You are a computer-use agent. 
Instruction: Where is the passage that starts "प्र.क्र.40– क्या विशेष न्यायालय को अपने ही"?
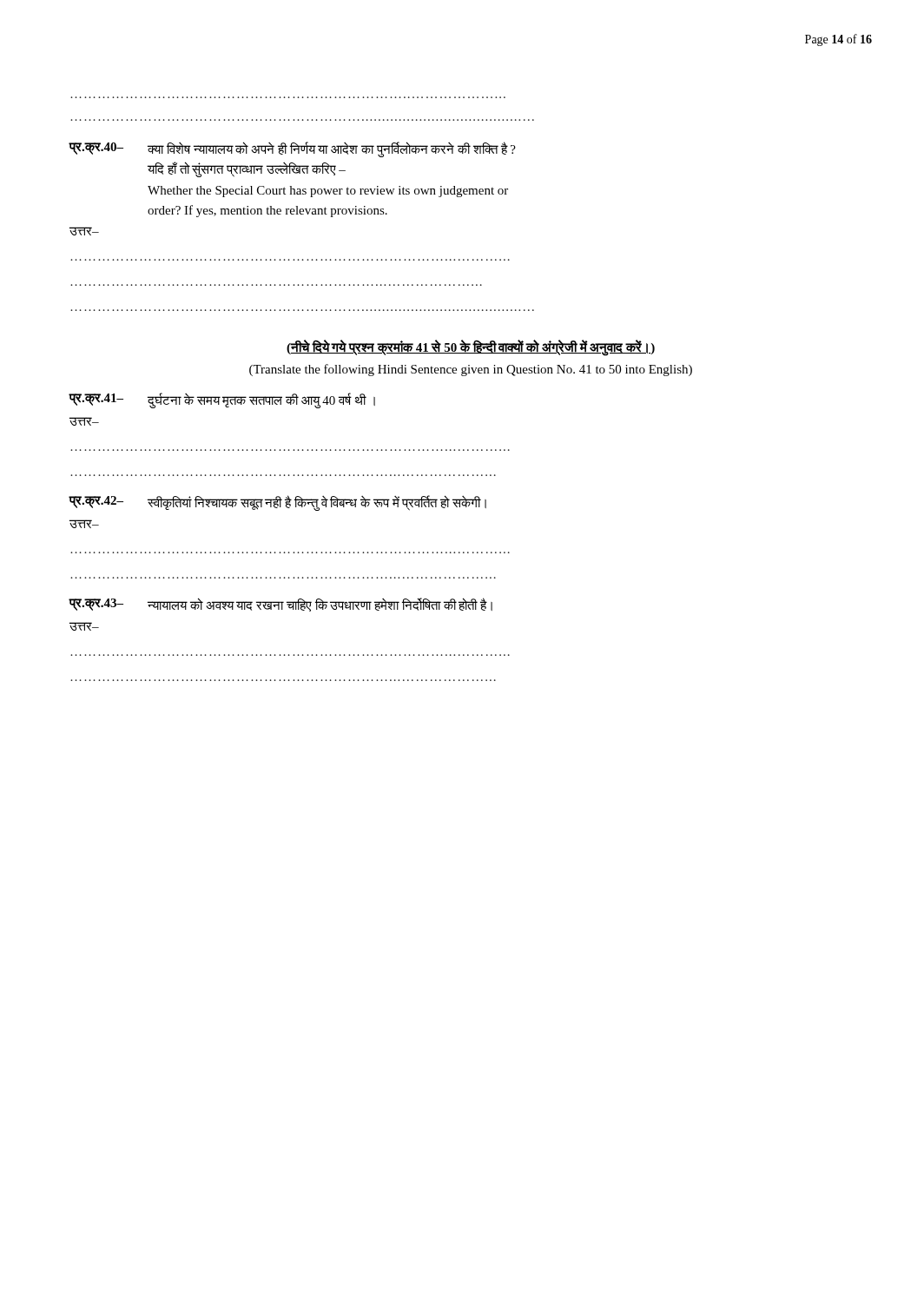pos(471,180)
